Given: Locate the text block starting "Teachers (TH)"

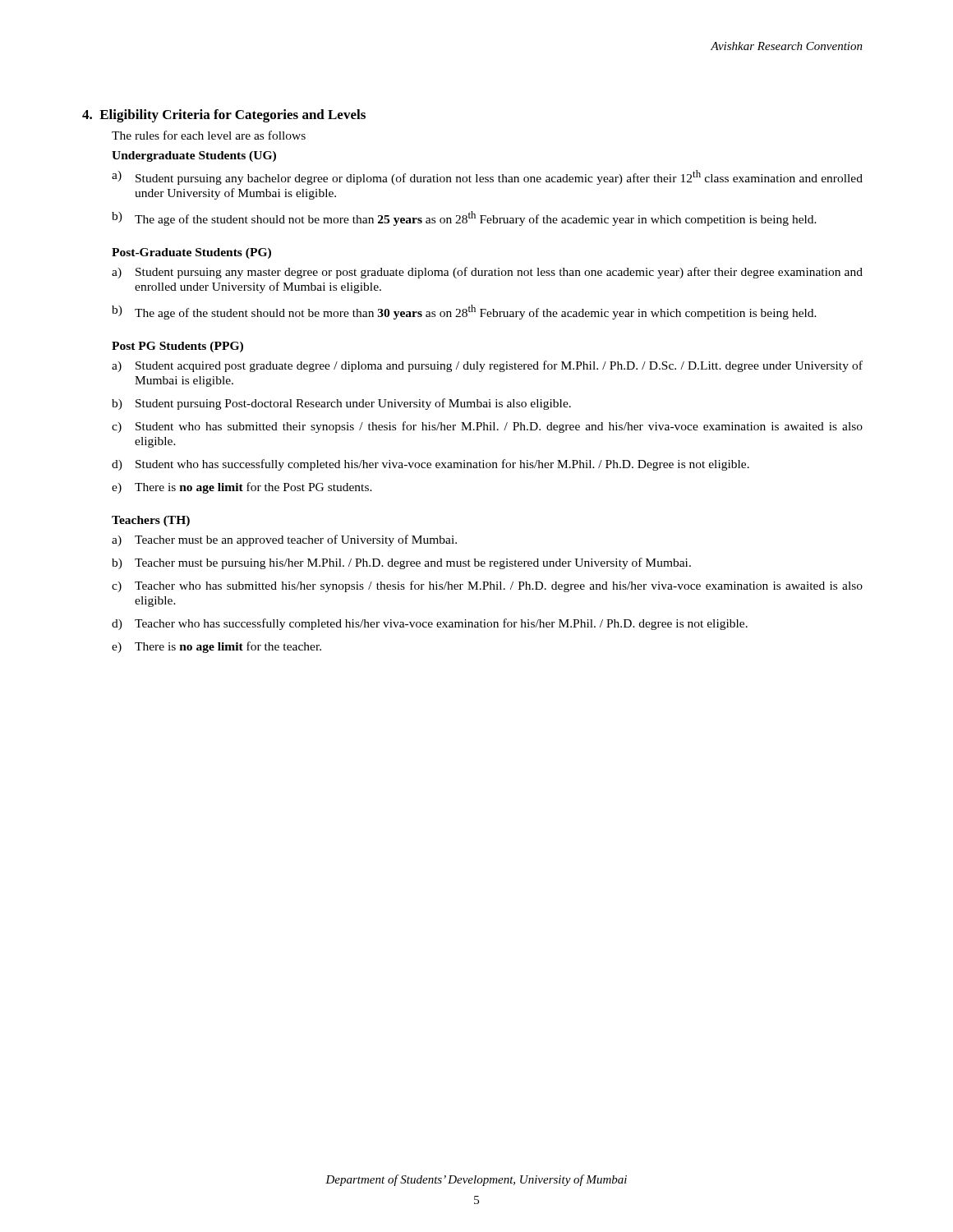Looking at the screenshot, I should (x=151, y=520).
